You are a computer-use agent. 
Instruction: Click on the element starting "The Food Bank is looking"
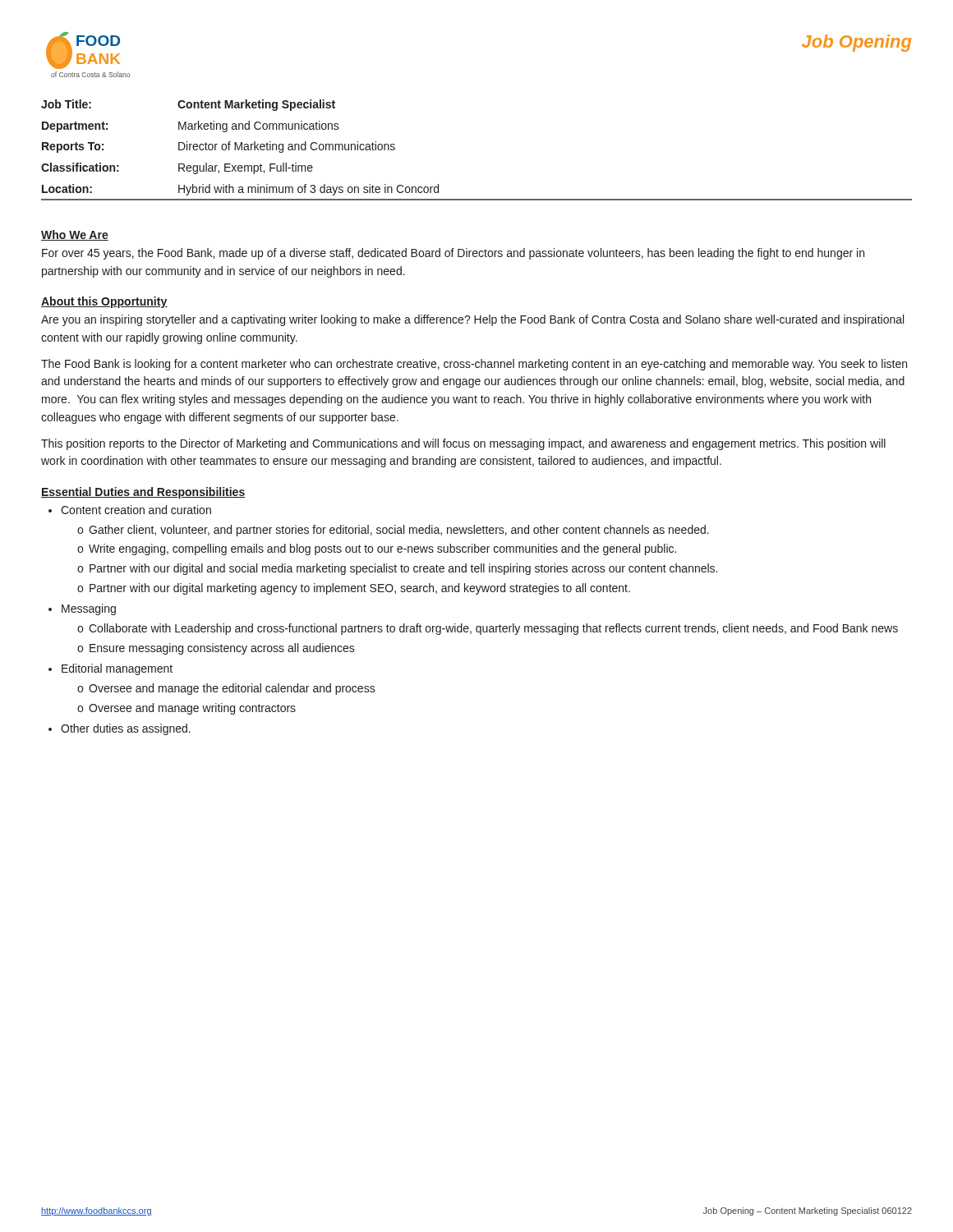(474, 390)
